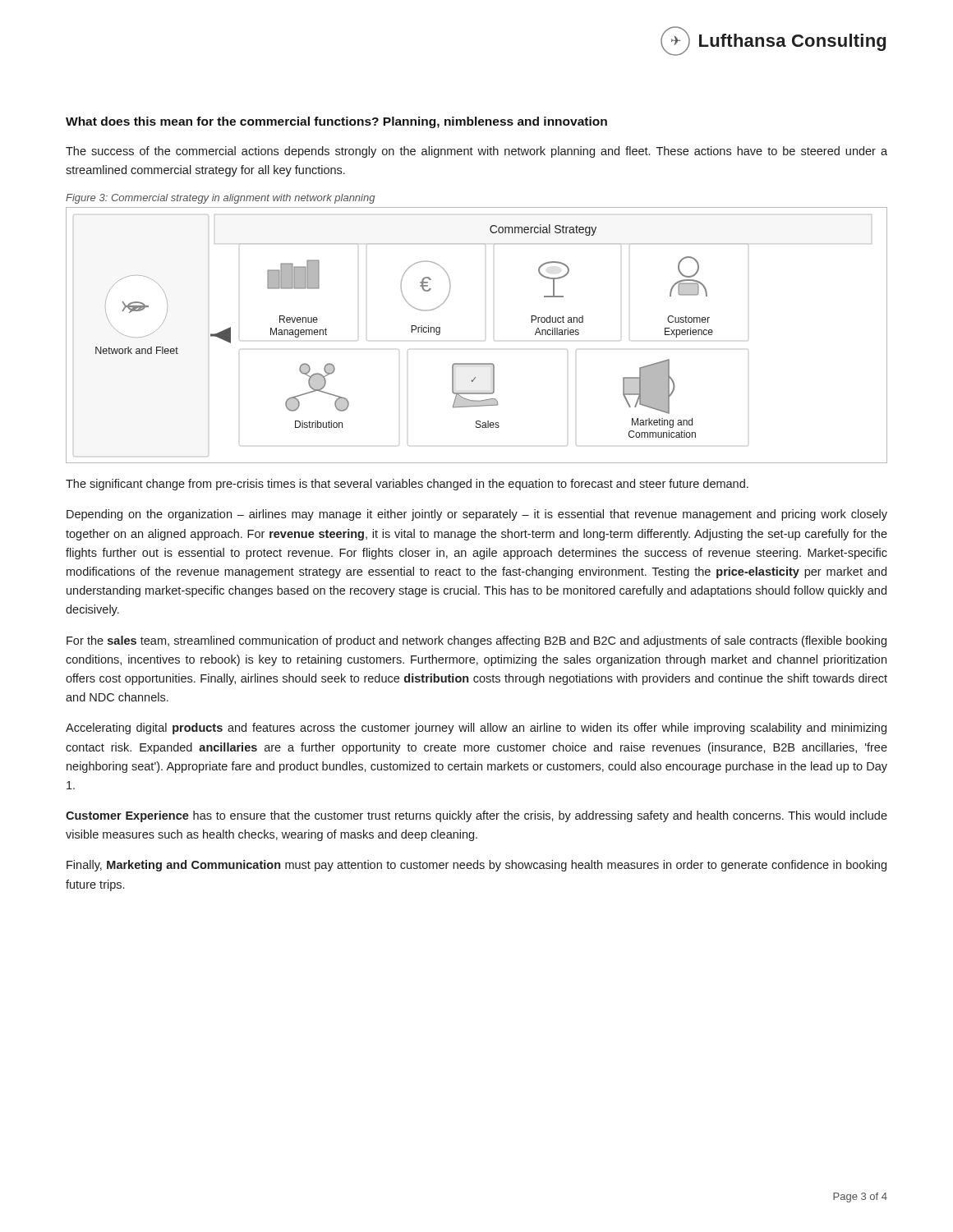This screenshot has width=953, height=1232.
Task: Select the section header
Action: tap(337, 121)
